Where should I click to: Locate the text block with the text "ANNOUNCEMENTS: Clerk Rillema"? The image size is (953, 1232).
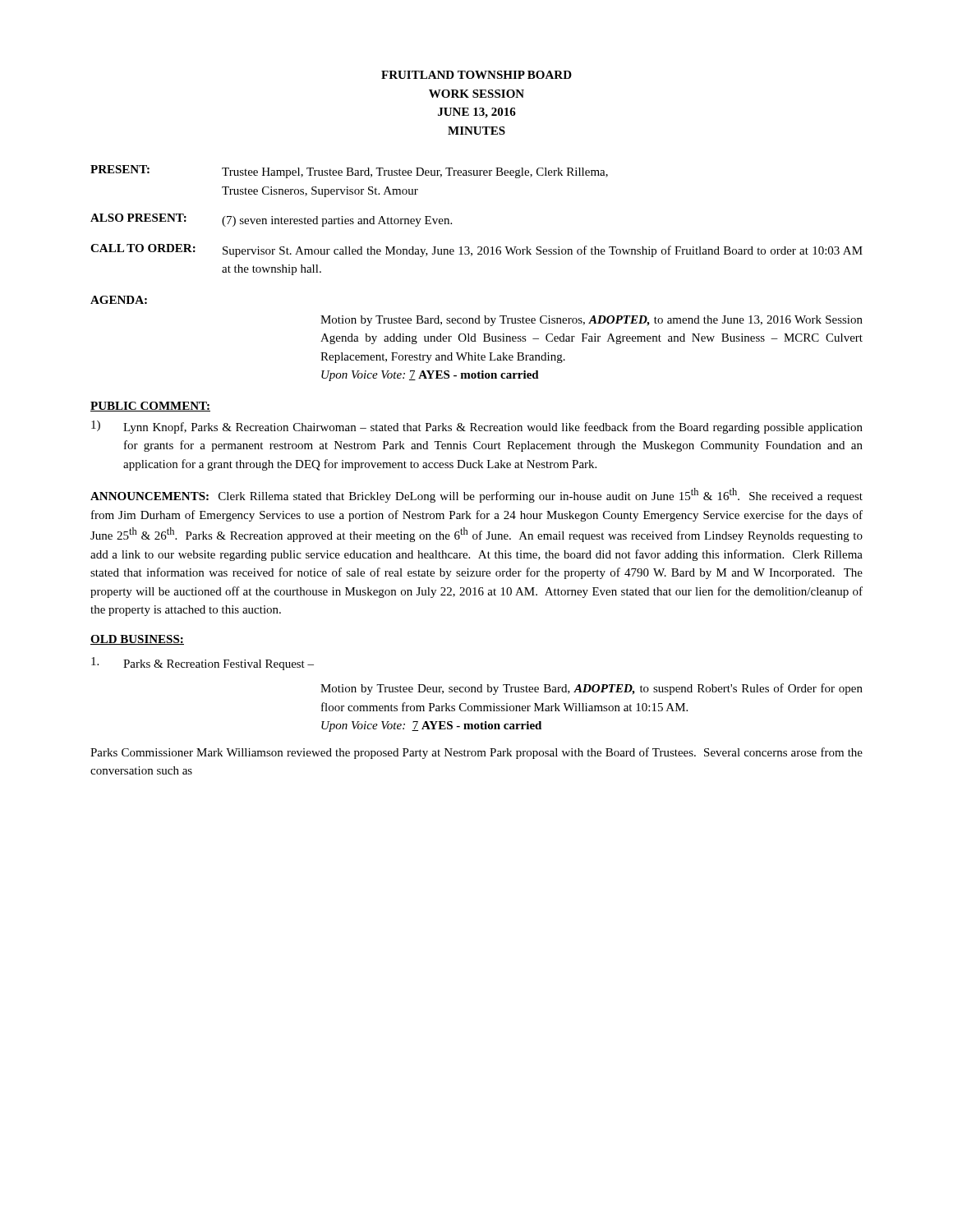[476, 551]
